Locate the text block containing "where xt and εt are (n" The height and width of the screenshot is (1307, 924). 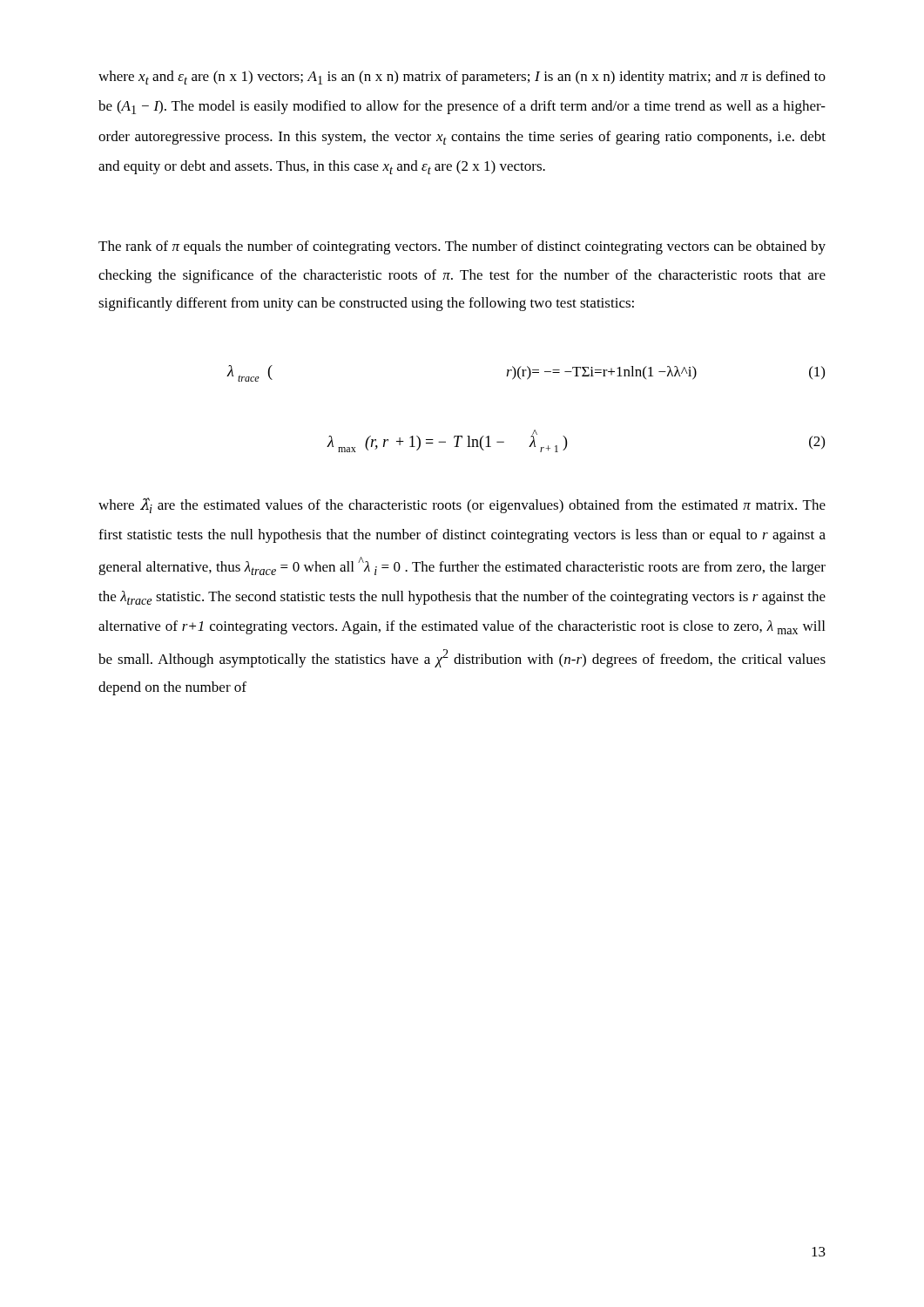click(462, 123)
